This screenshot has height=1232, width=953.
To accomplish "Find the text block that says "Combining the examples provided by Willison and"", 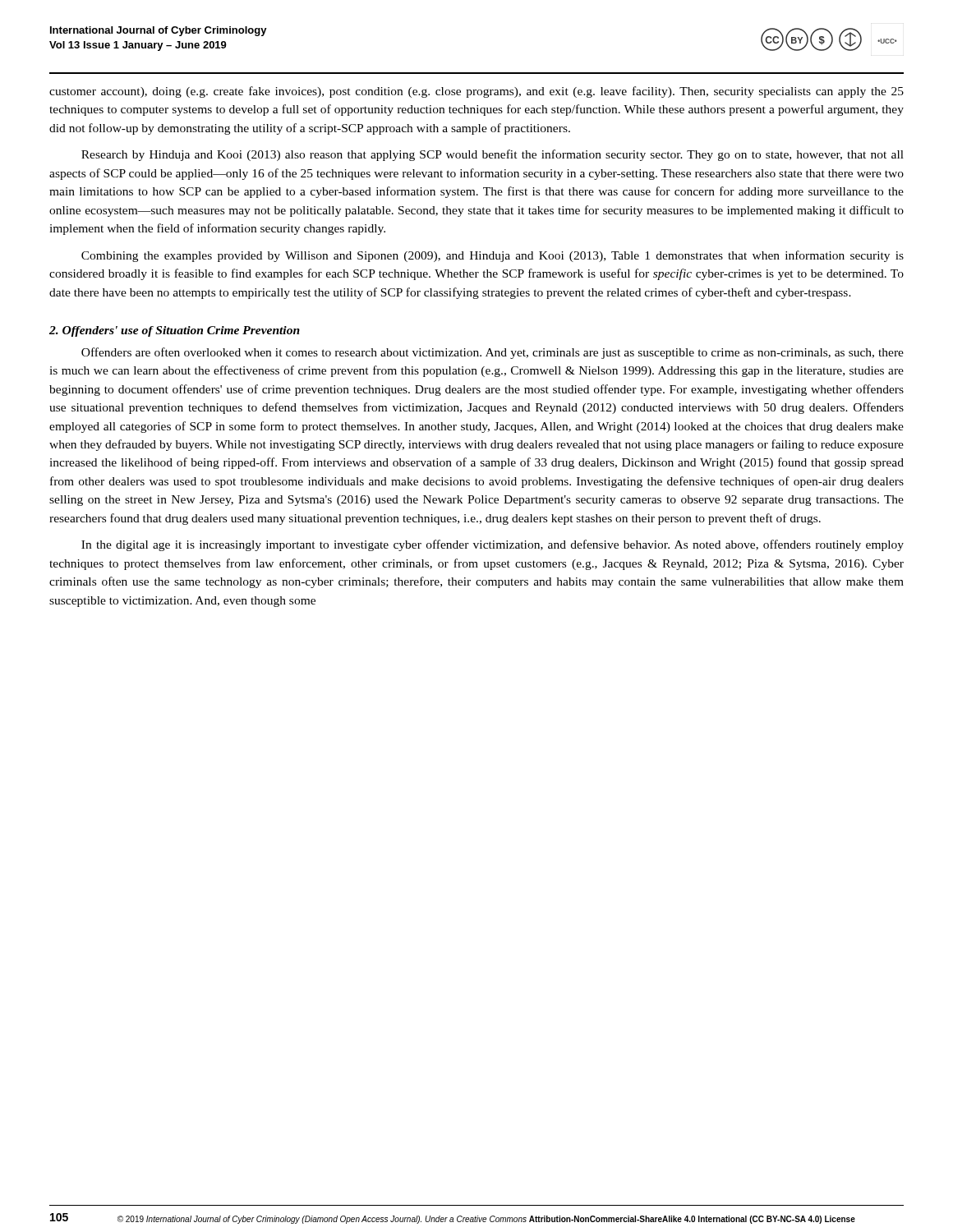I will (476, 274).
